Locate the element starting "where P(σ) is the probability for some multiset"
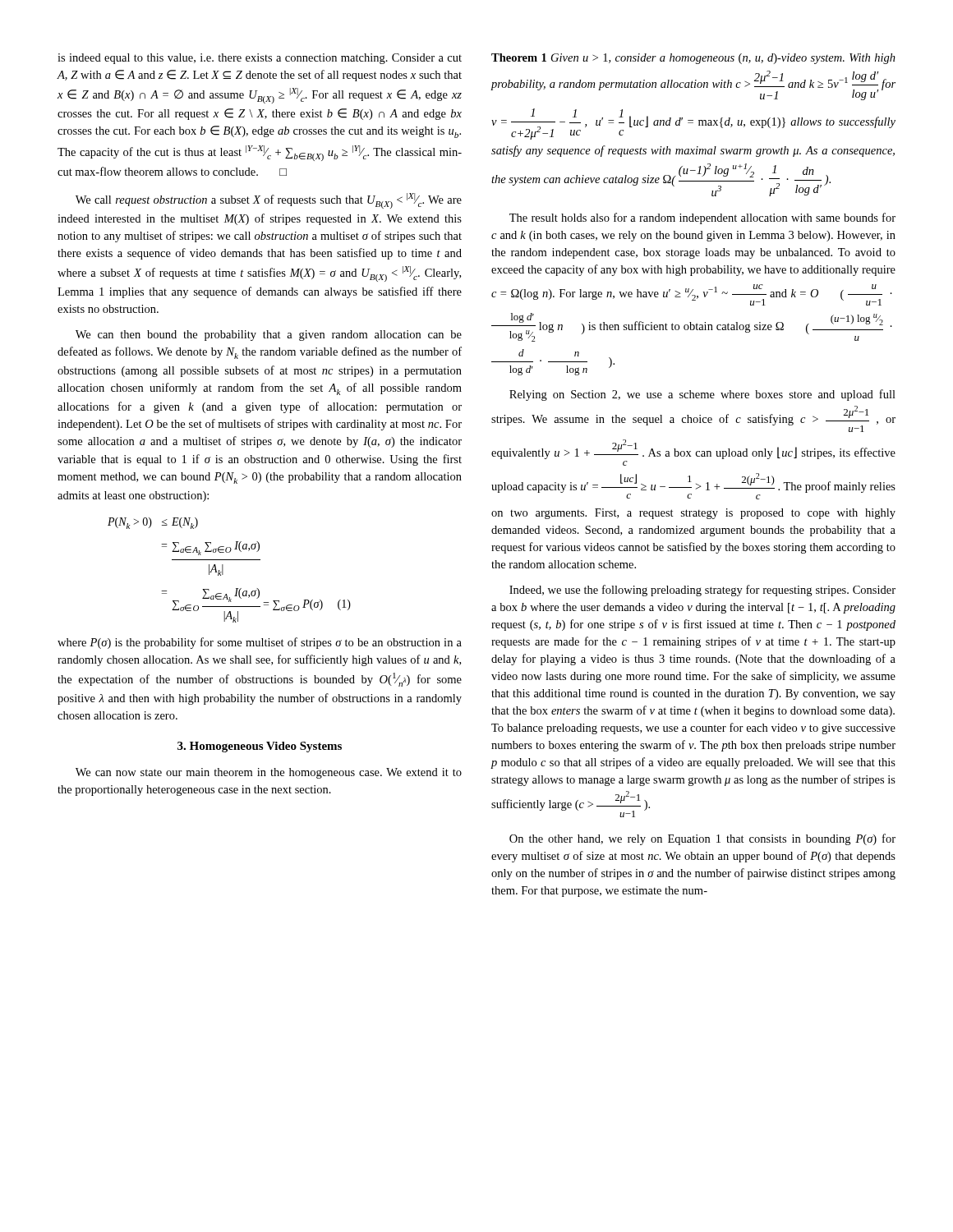 [260, 680]
